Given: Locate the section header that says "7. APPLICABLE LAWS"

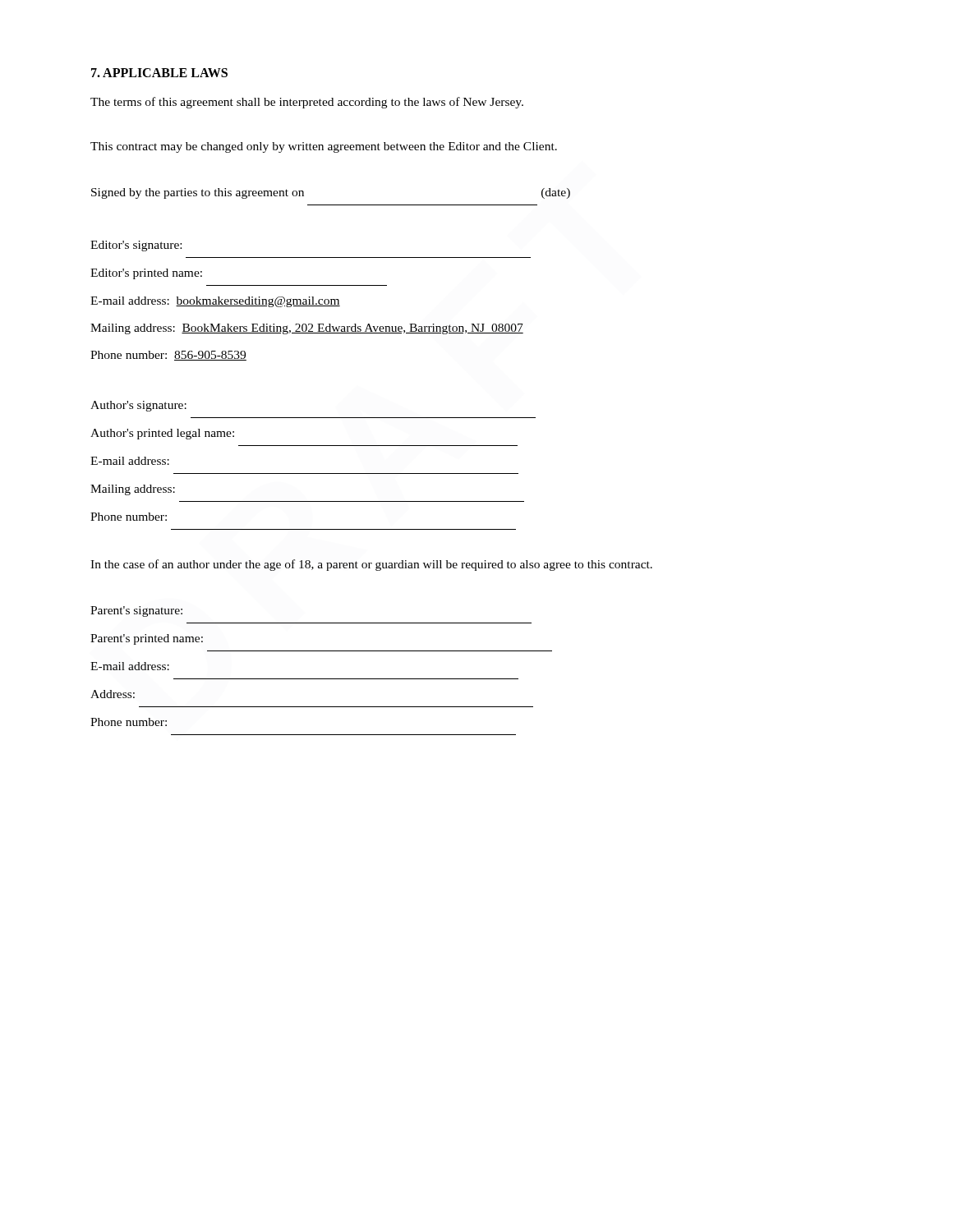Looking at the screenshot, I should (159, 73).
